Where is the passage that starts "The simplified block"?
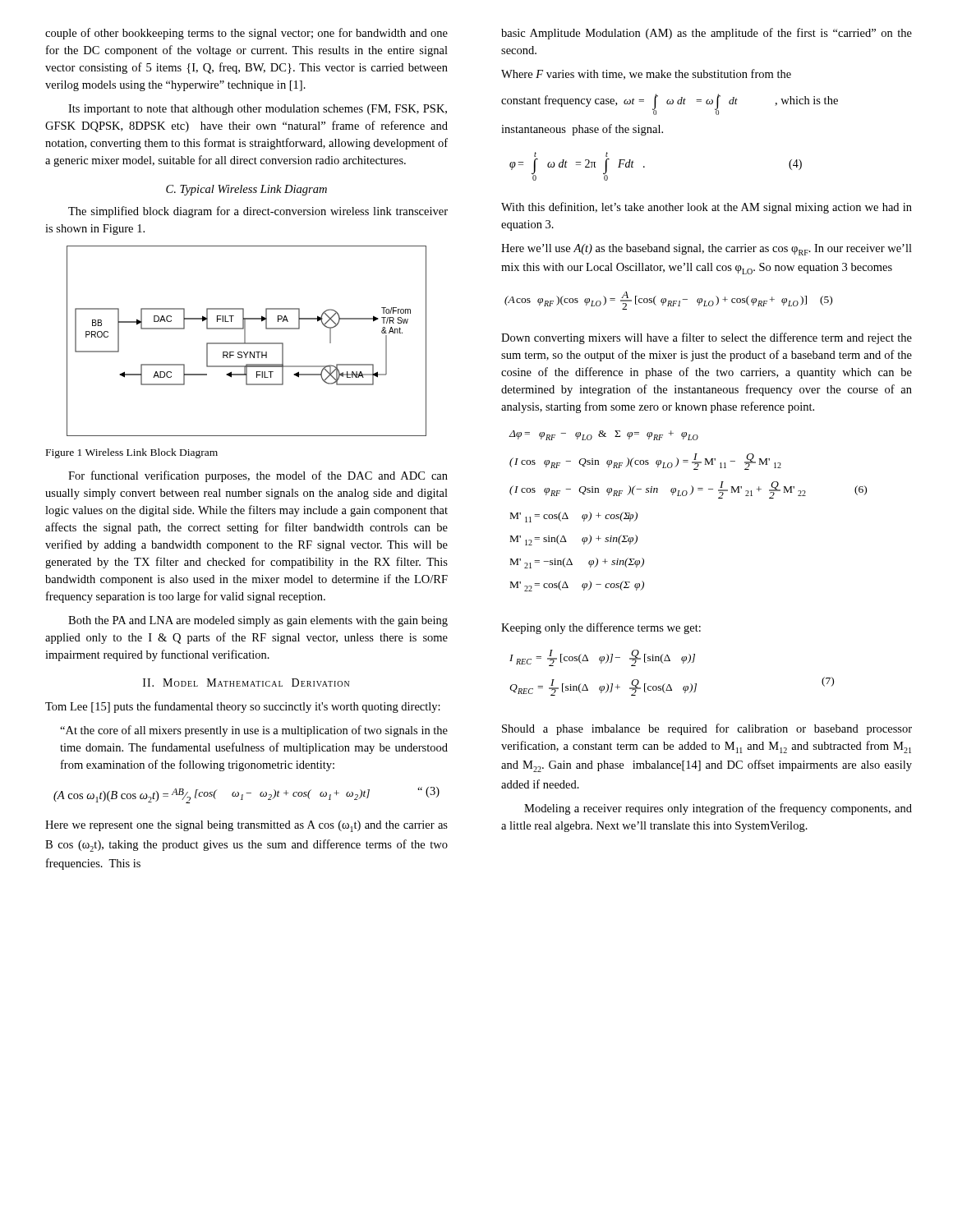953x1232 pixels. click(x=246, y=220)
